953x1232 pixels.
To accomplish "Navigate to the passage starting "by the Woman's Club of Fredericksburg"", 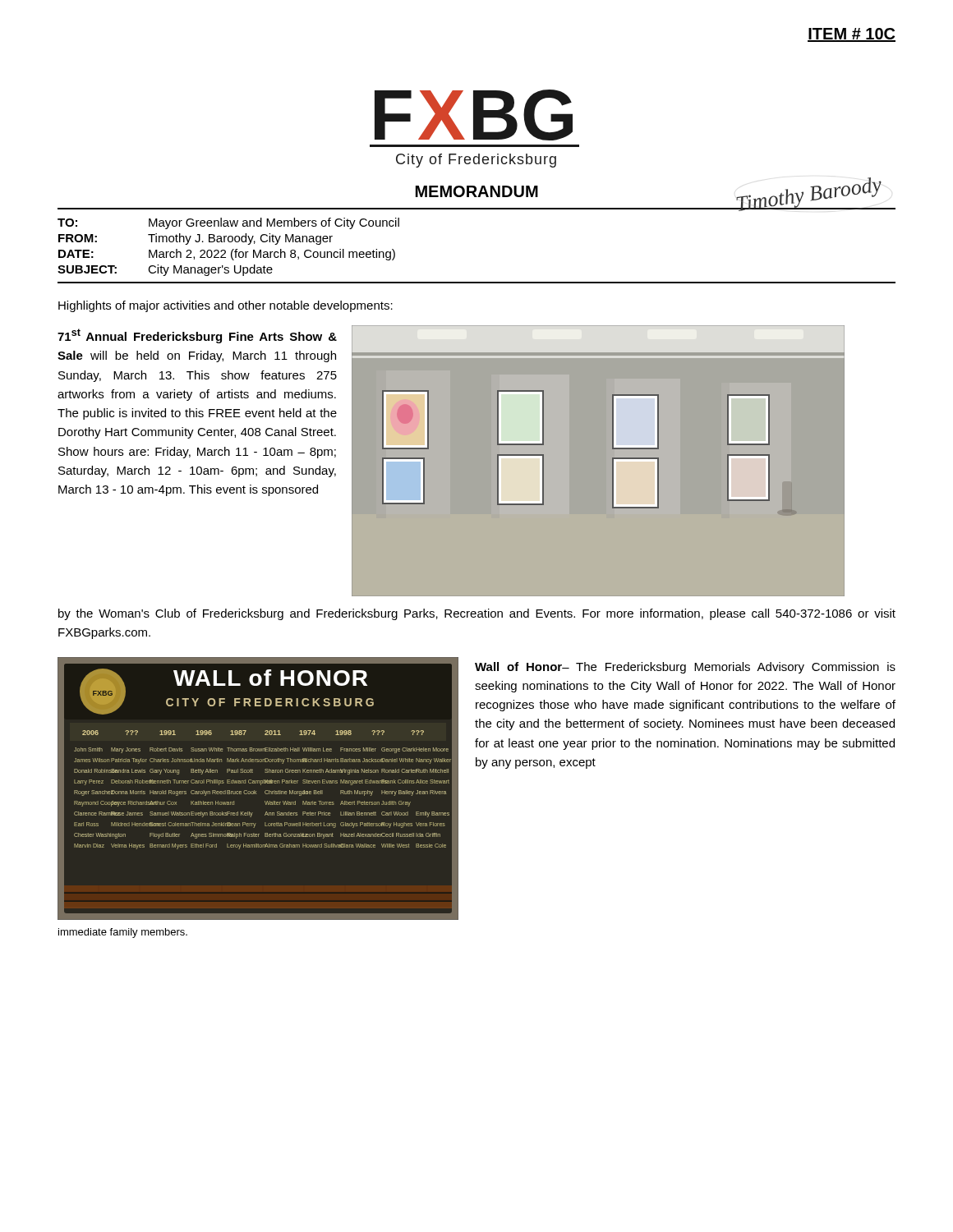I will [x=476, y=623].
